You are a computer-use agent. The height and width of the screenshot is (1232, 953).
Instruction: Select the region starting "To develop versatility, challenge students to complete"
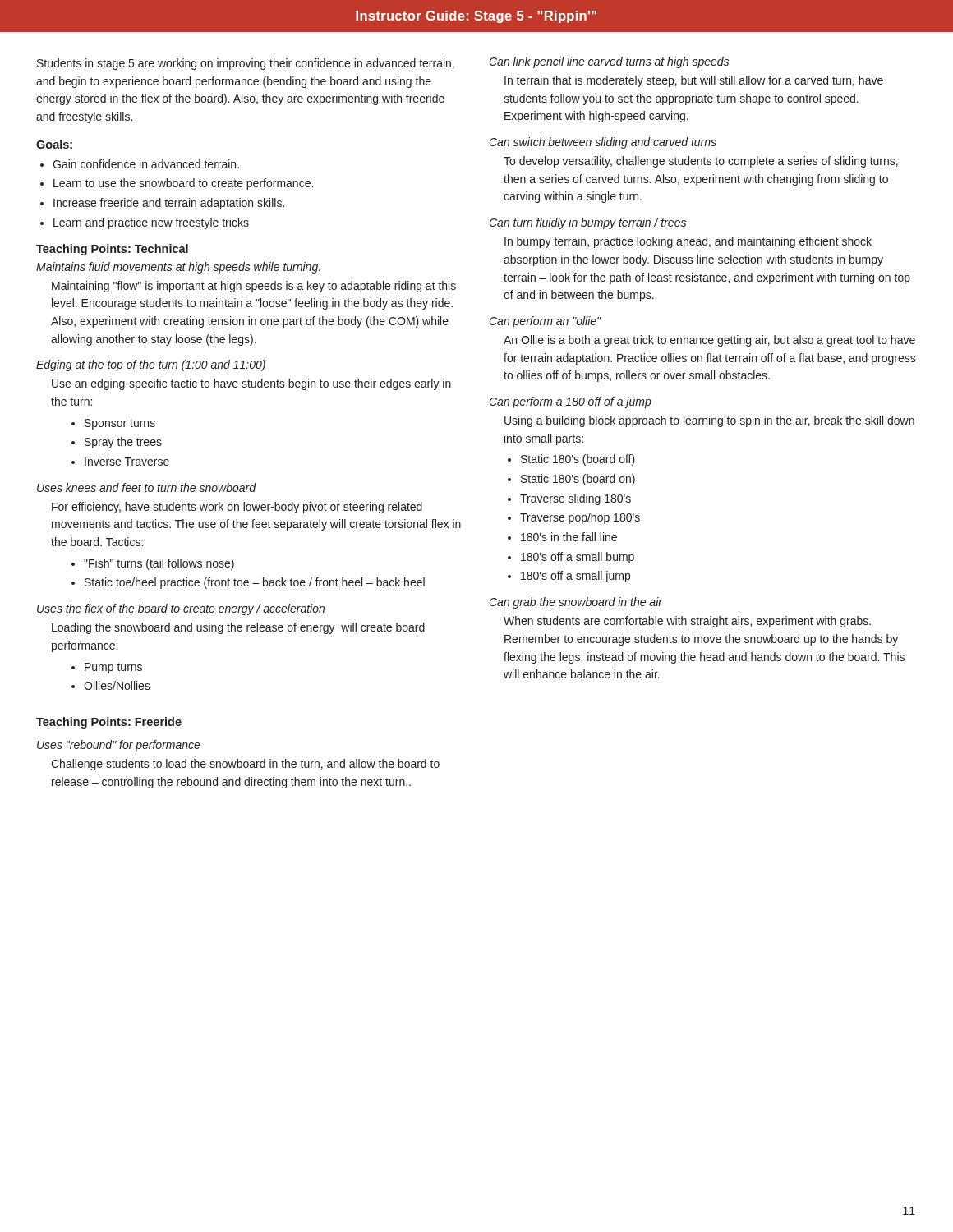pyautogui.click(x=701, y=179)
